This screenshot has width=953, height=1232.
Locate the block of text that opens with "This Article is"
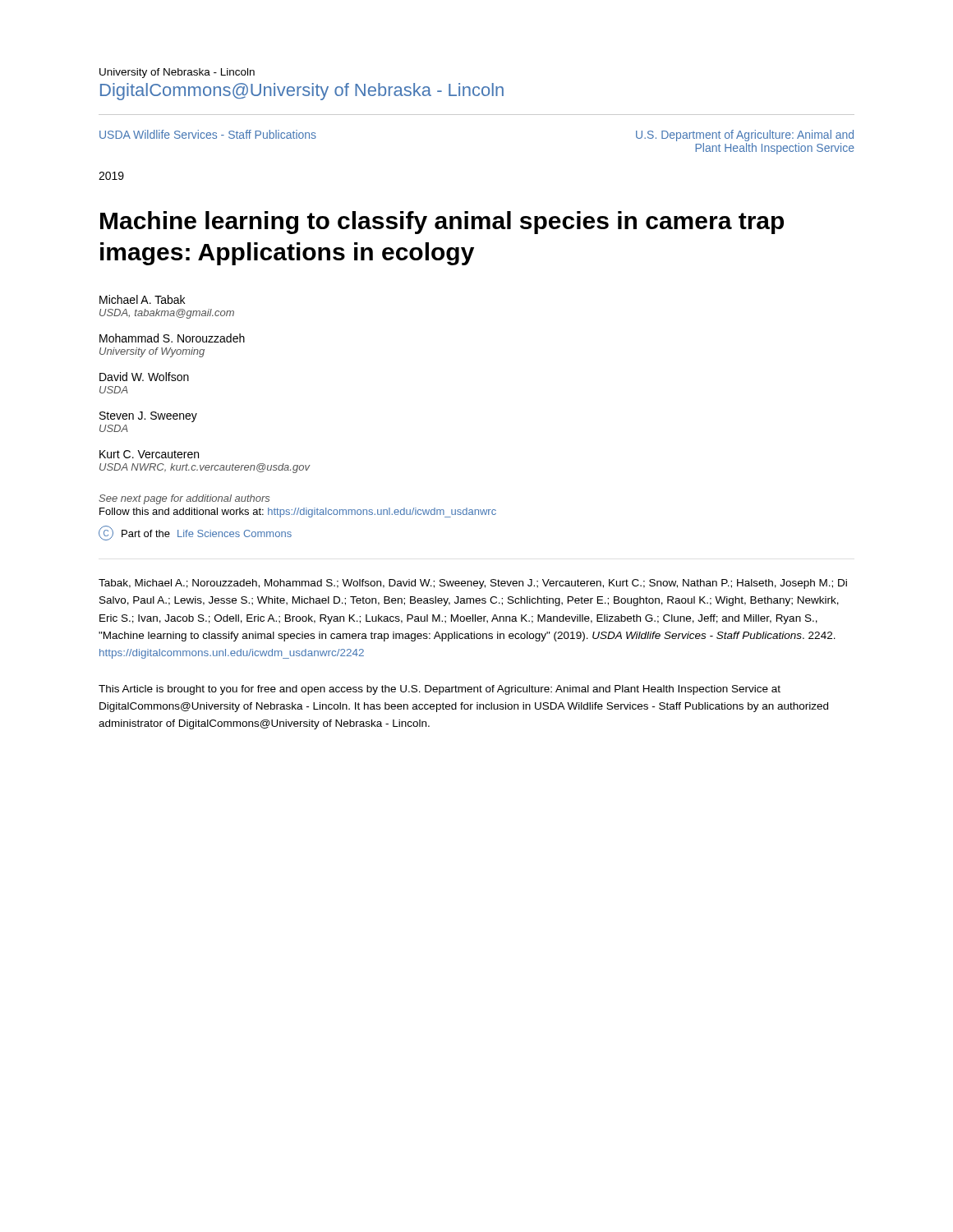464,706
